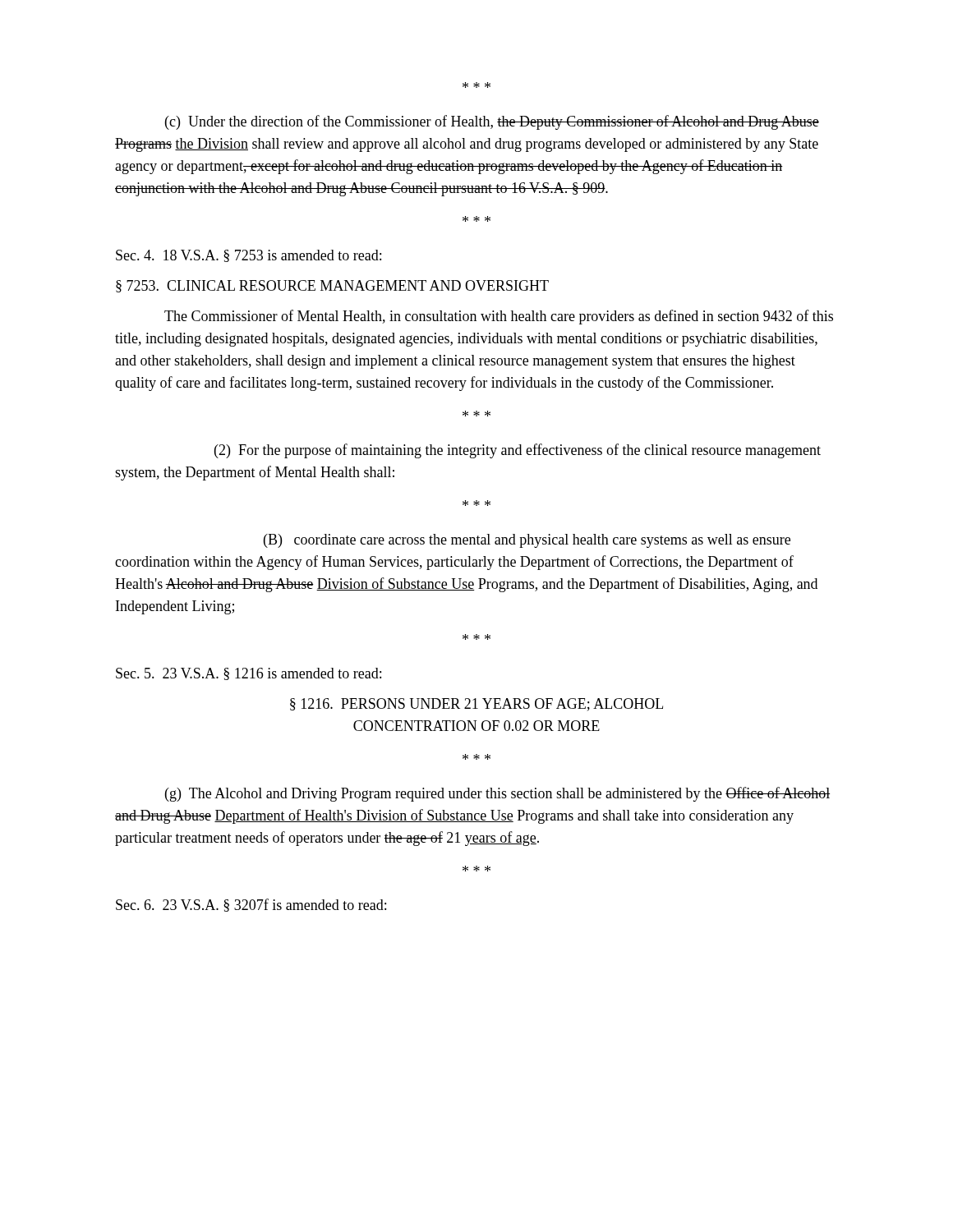Viewport: 953px width, 1232px height.
Task: Select the text block with the text "The Commissioner of Mental"
Action: pyautogui.click(x=476, y=350)
